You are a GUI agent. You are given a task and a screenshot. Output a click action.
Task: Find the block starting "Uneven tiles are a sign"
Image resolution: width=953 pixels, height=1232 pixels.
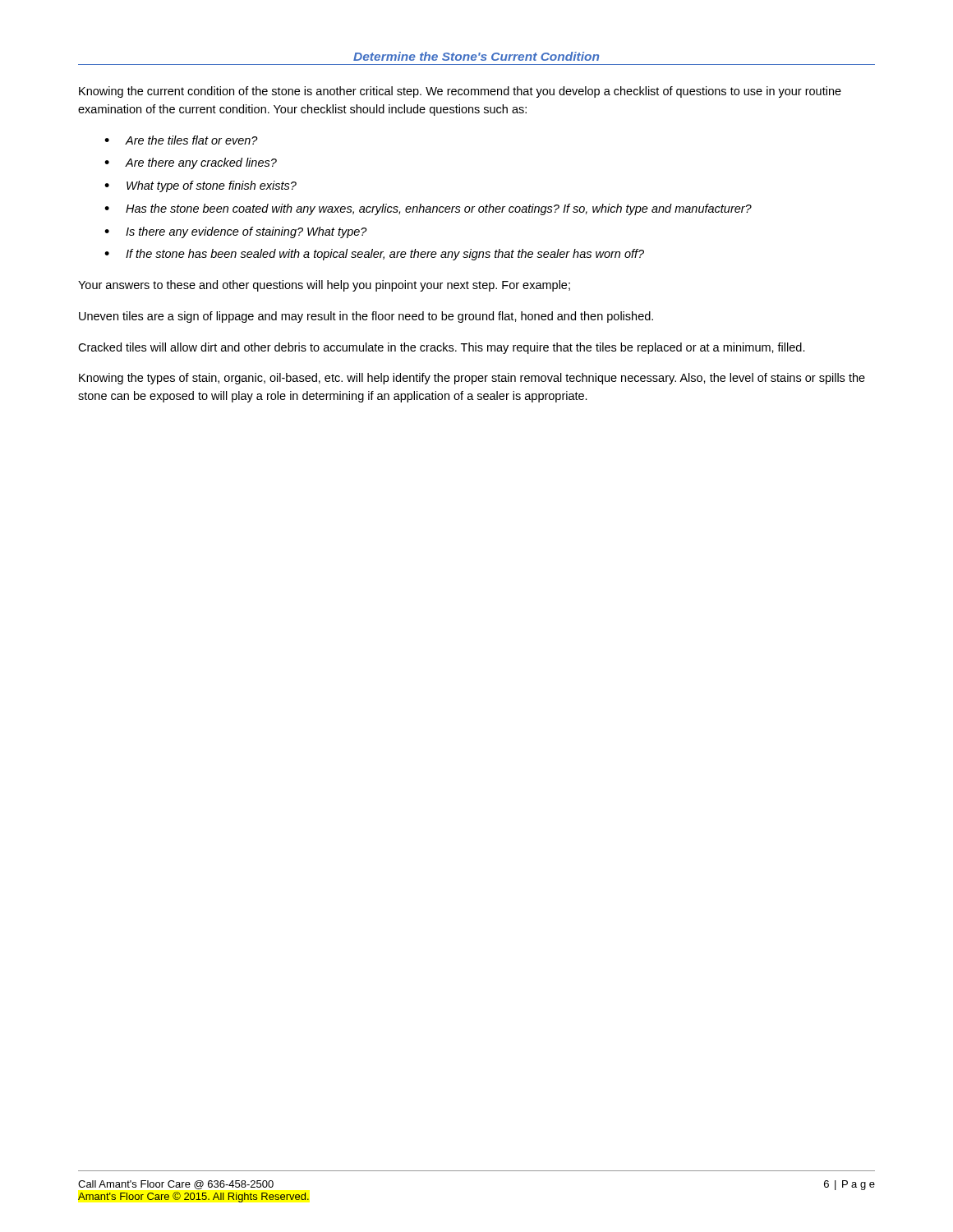[366, 316]
